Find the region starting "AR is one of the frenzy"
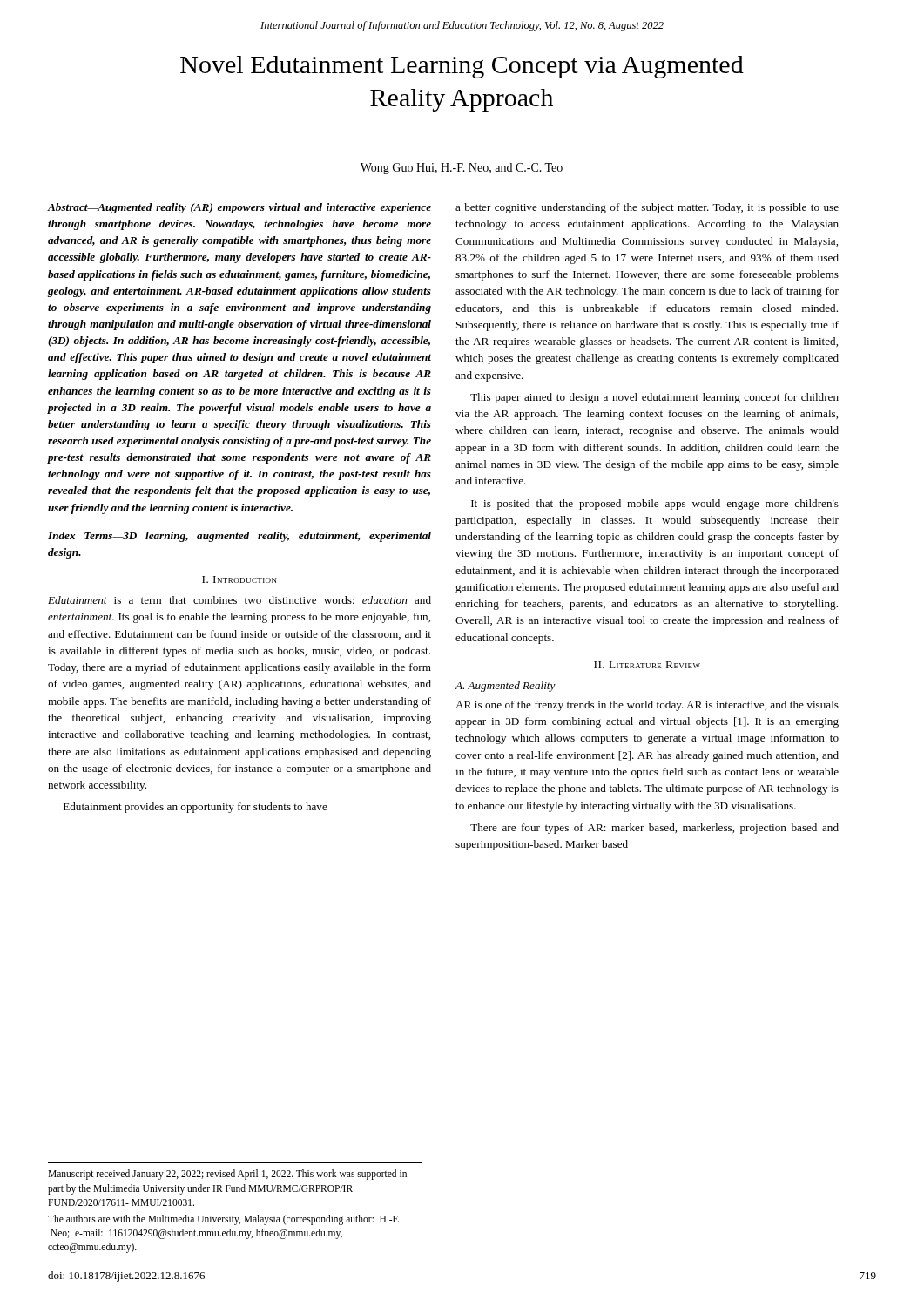 (647, 774)
